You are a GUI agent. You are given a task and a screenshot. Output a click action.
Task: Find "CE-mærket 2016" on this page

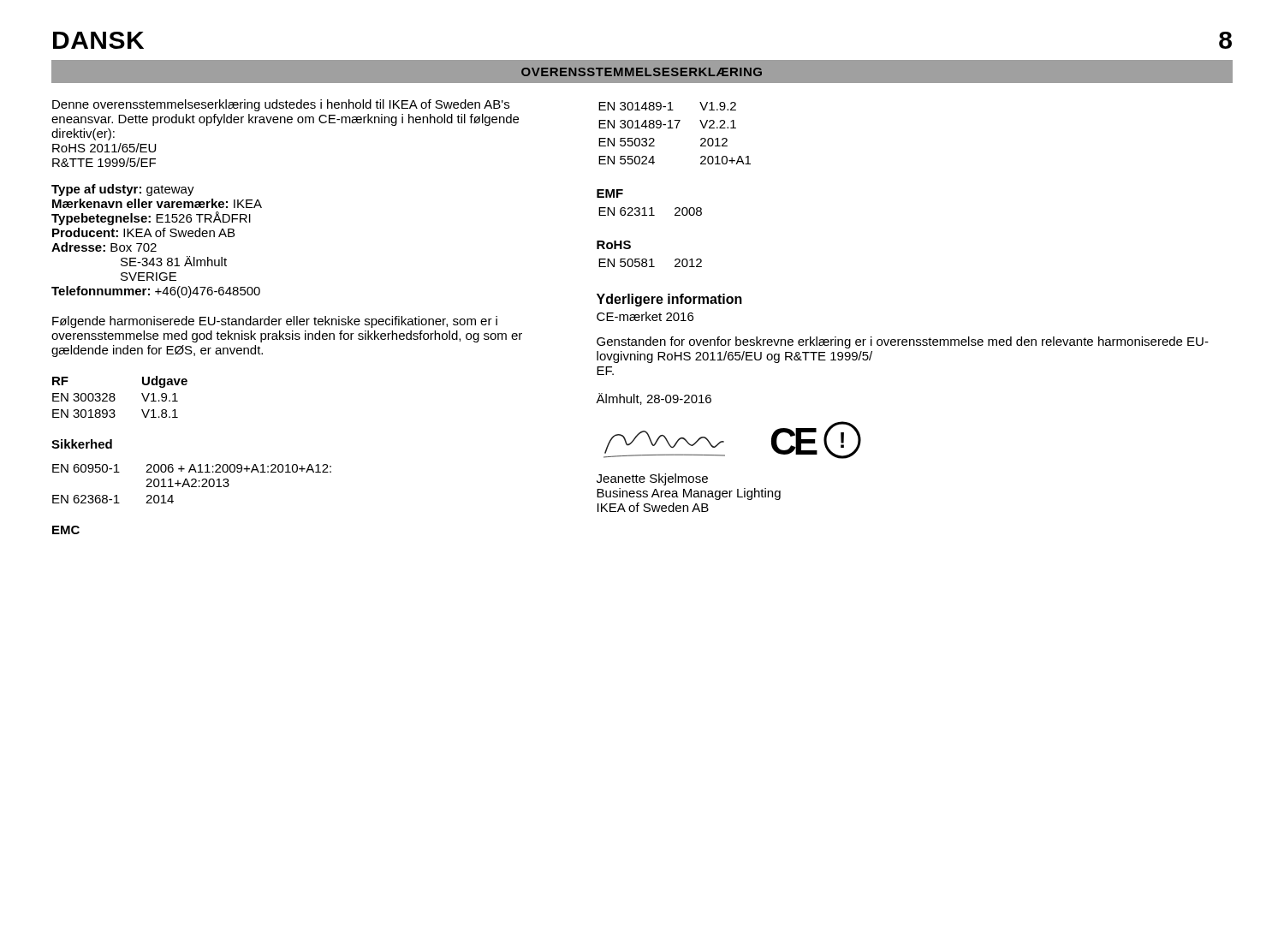pos(645,316)
